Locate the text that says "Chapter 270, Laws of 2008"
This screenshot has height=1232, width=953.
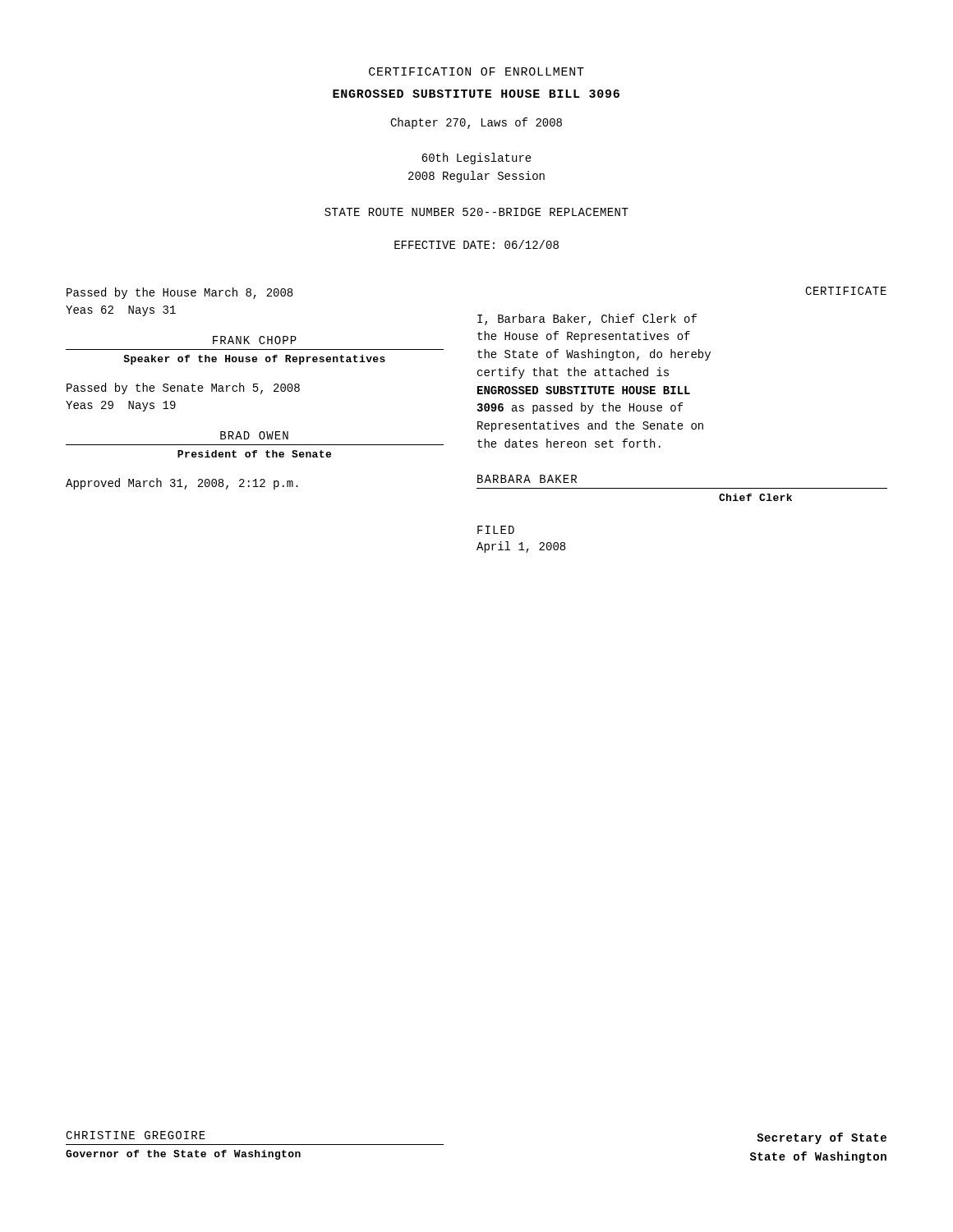click(x=476, y=123)
